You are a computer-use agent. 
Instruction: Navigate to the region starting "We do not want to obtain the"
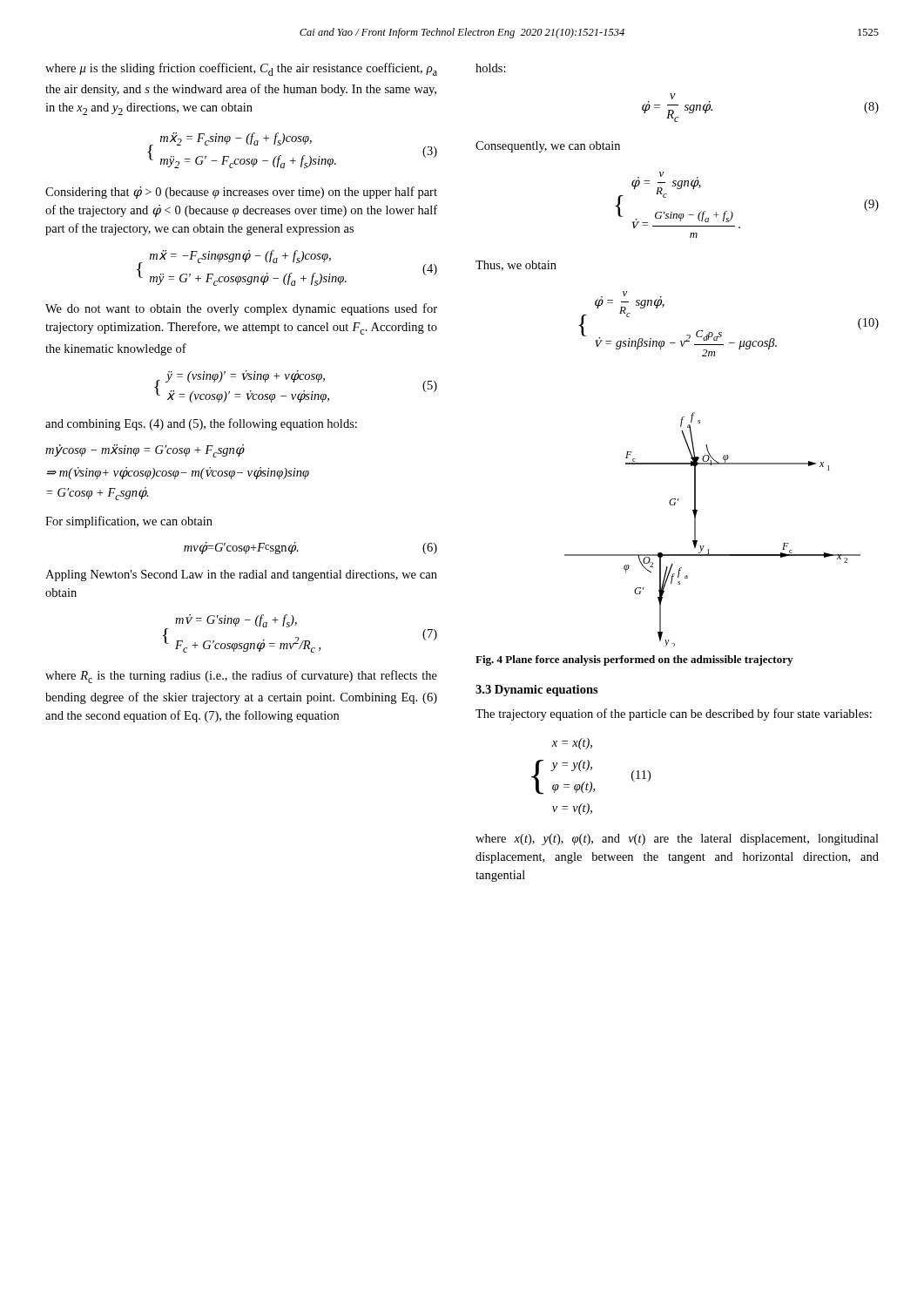241,329
